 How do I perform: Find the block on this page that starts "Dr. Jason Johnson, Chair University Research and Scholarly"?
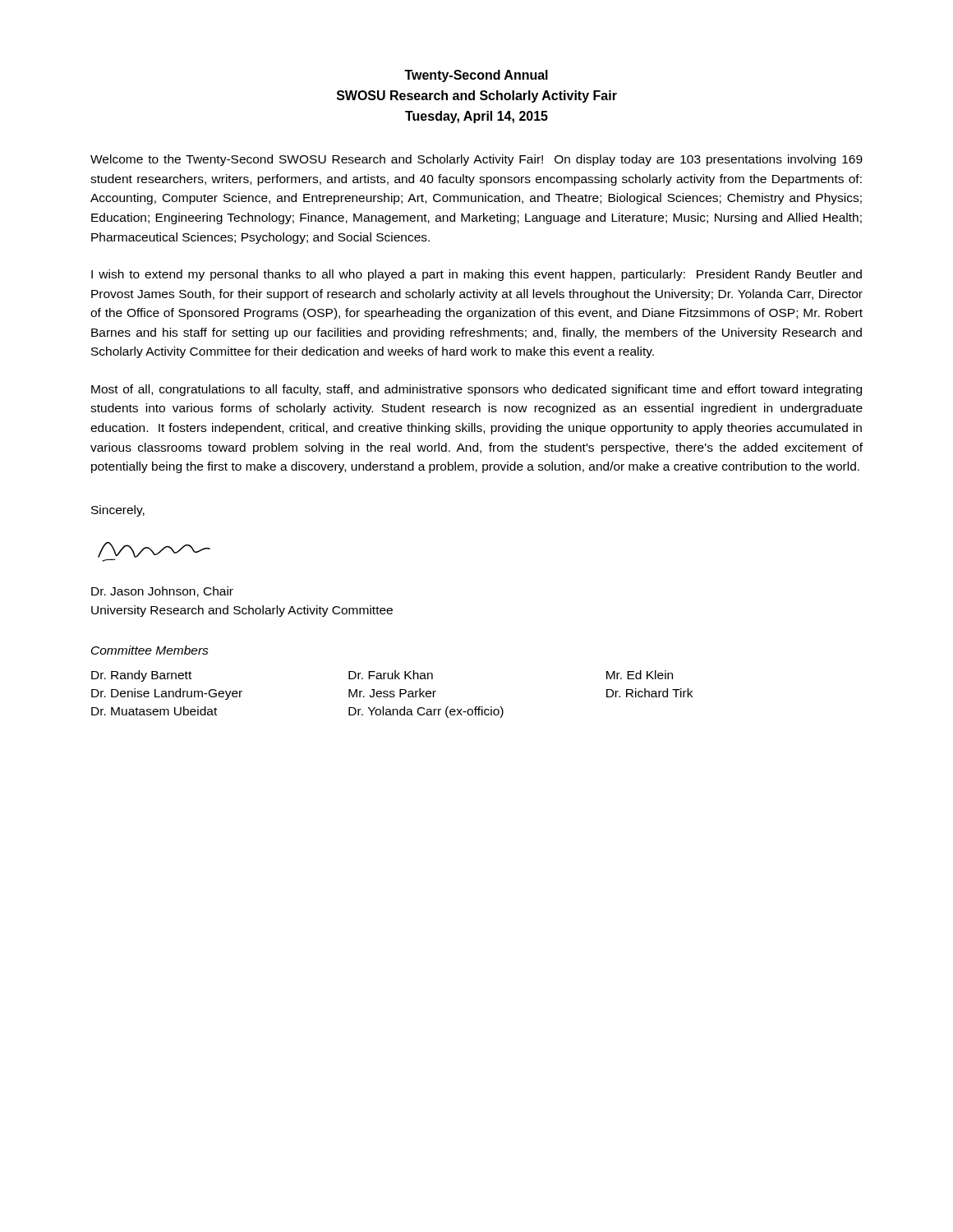point(242,600)
